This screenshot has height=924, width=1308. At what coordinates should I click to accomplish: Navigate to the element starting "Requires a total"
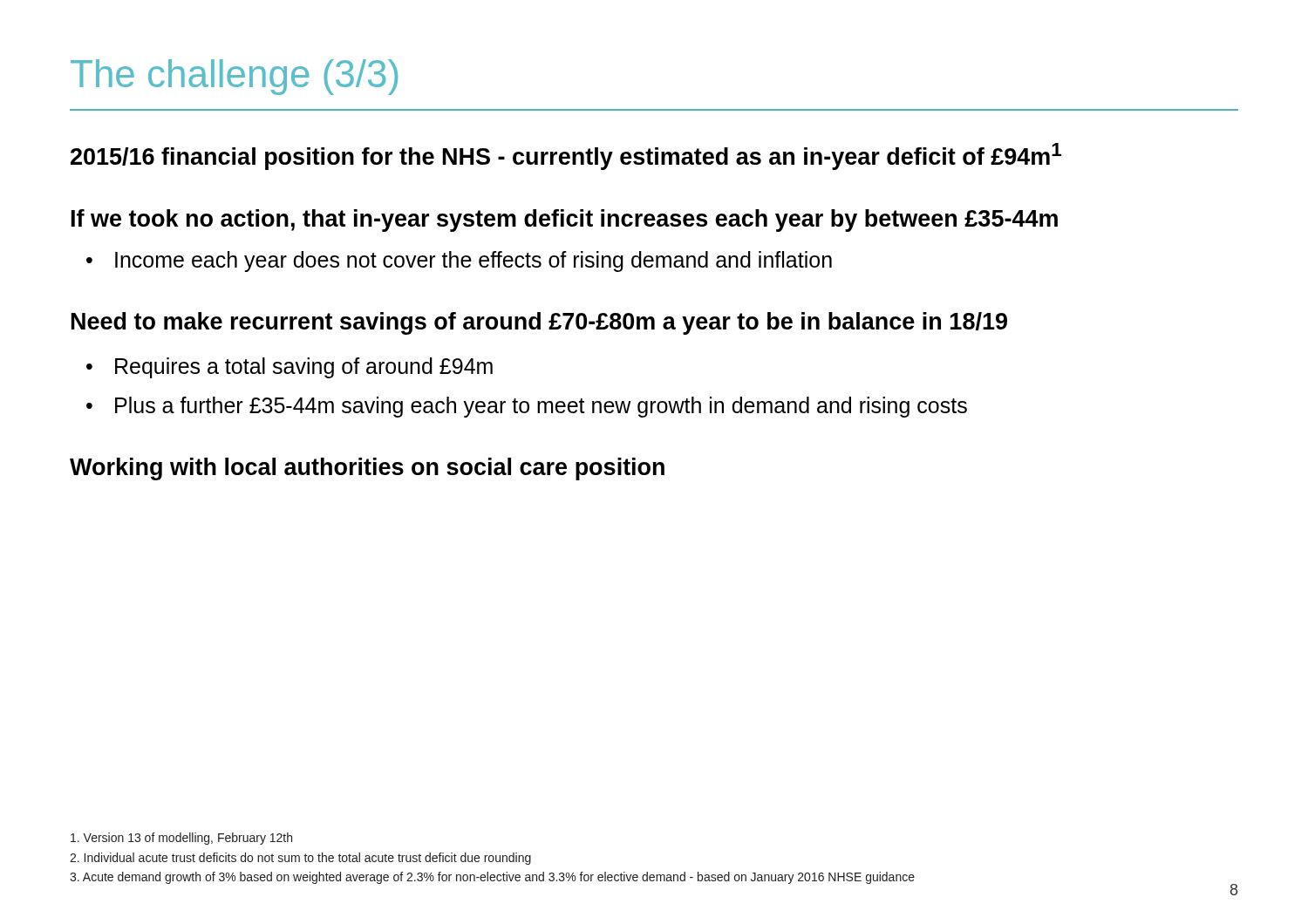pyautogui.click(x=304, y=366)
